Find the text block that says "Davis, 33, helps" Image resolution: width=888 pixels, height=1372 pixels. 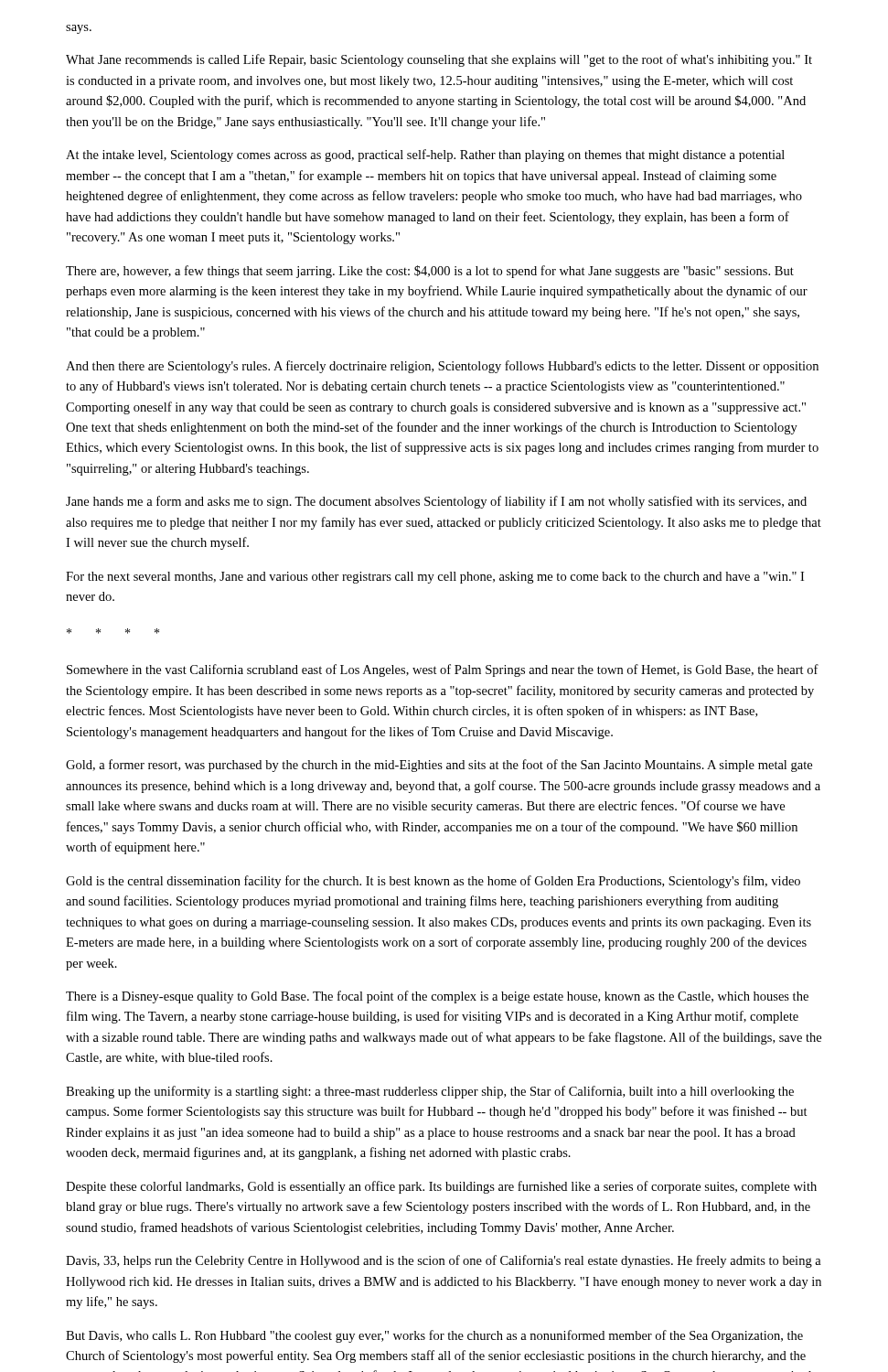[444, 1281]
